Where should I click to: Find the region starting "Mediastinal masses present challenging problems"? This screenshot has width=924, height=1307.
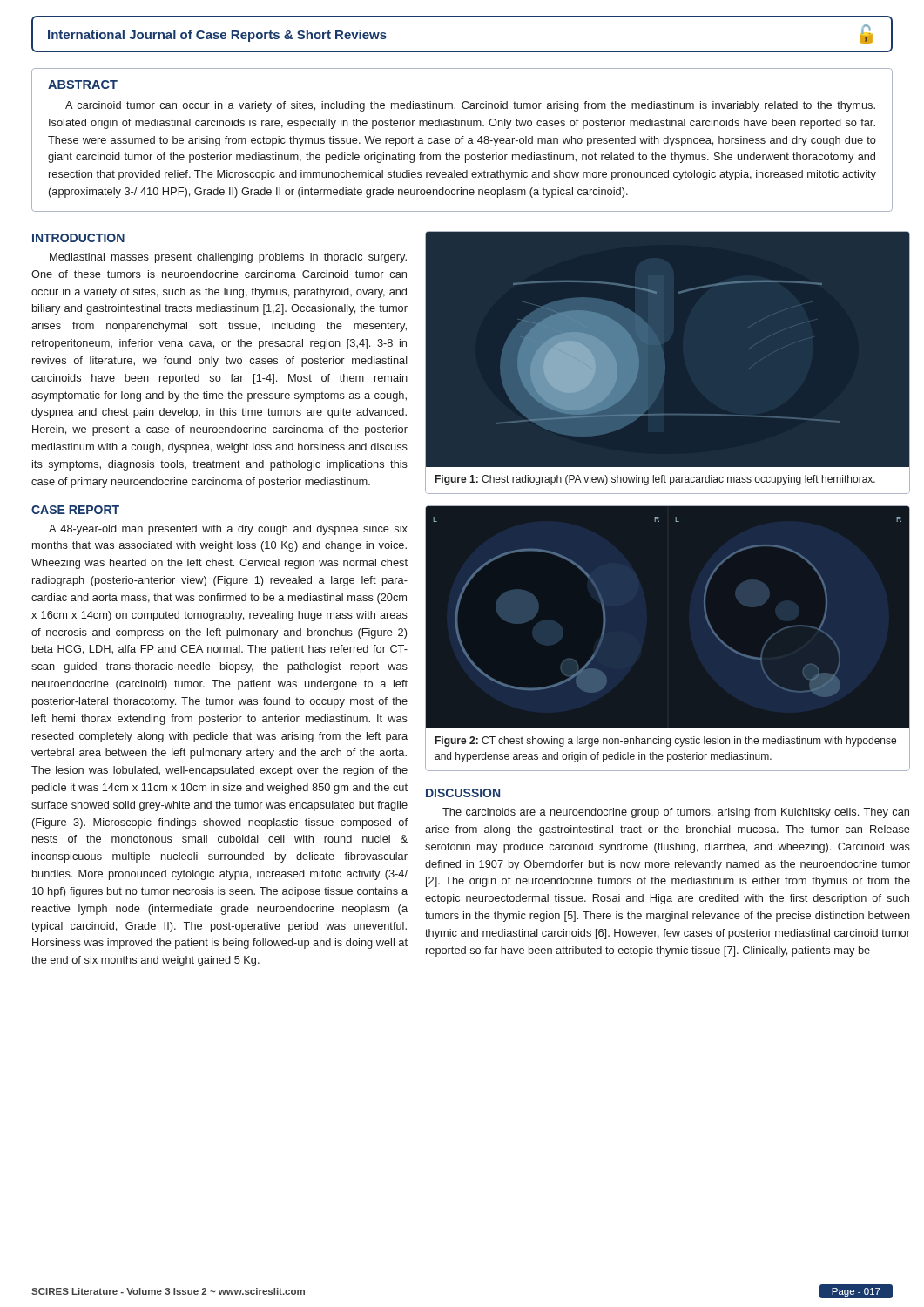point(219,369)
